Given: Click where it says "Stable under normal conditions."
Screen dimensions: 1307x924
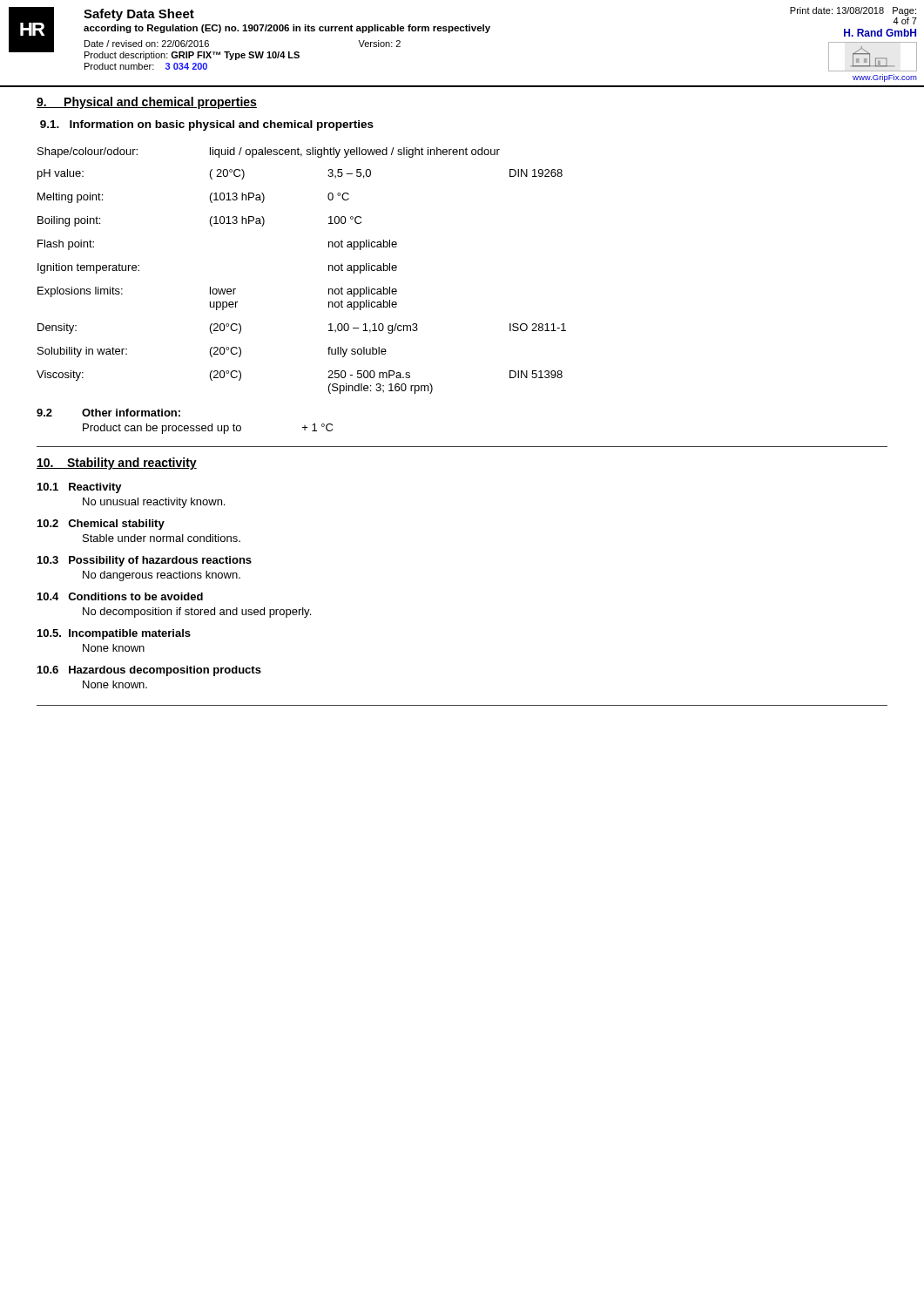Looking at the screenshot, I should tap(161, 538).
